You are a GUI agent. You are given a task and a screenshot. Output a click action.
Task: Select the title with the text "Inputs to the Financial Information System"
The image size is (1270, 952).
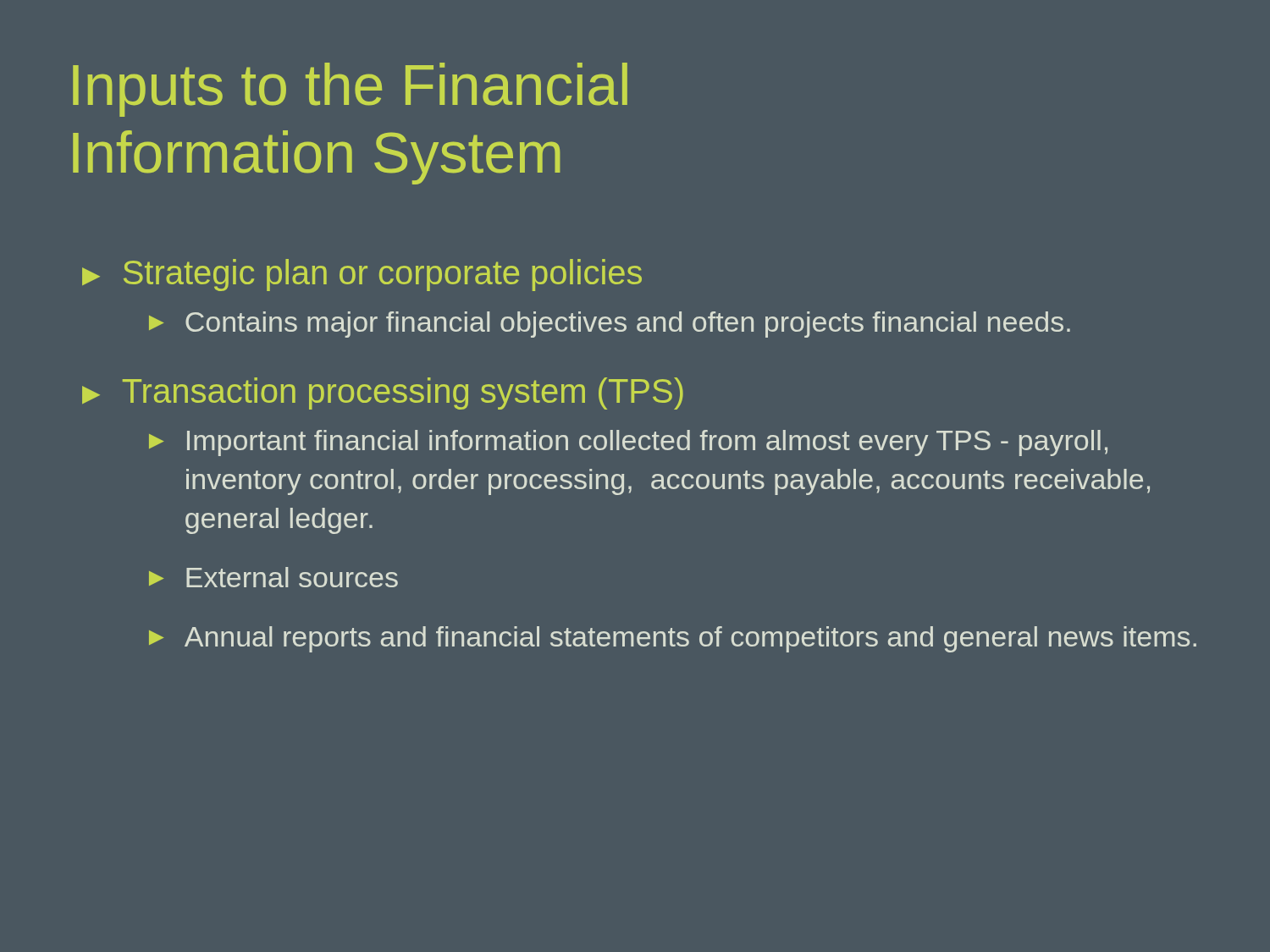pos(349,119)
